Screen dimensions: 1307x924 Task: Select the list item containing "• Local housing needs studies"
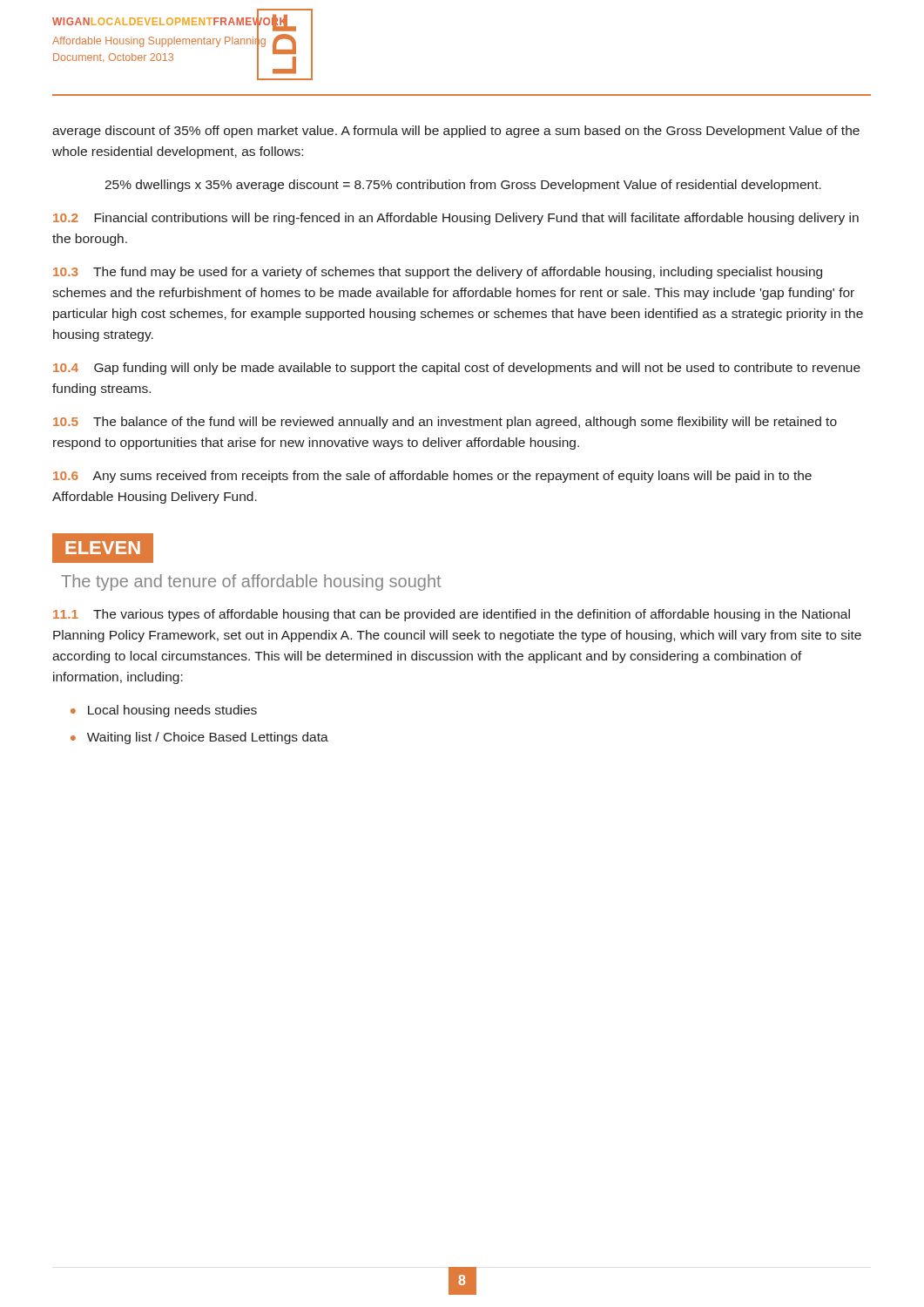pyautogui.click(x=163, y=711)
